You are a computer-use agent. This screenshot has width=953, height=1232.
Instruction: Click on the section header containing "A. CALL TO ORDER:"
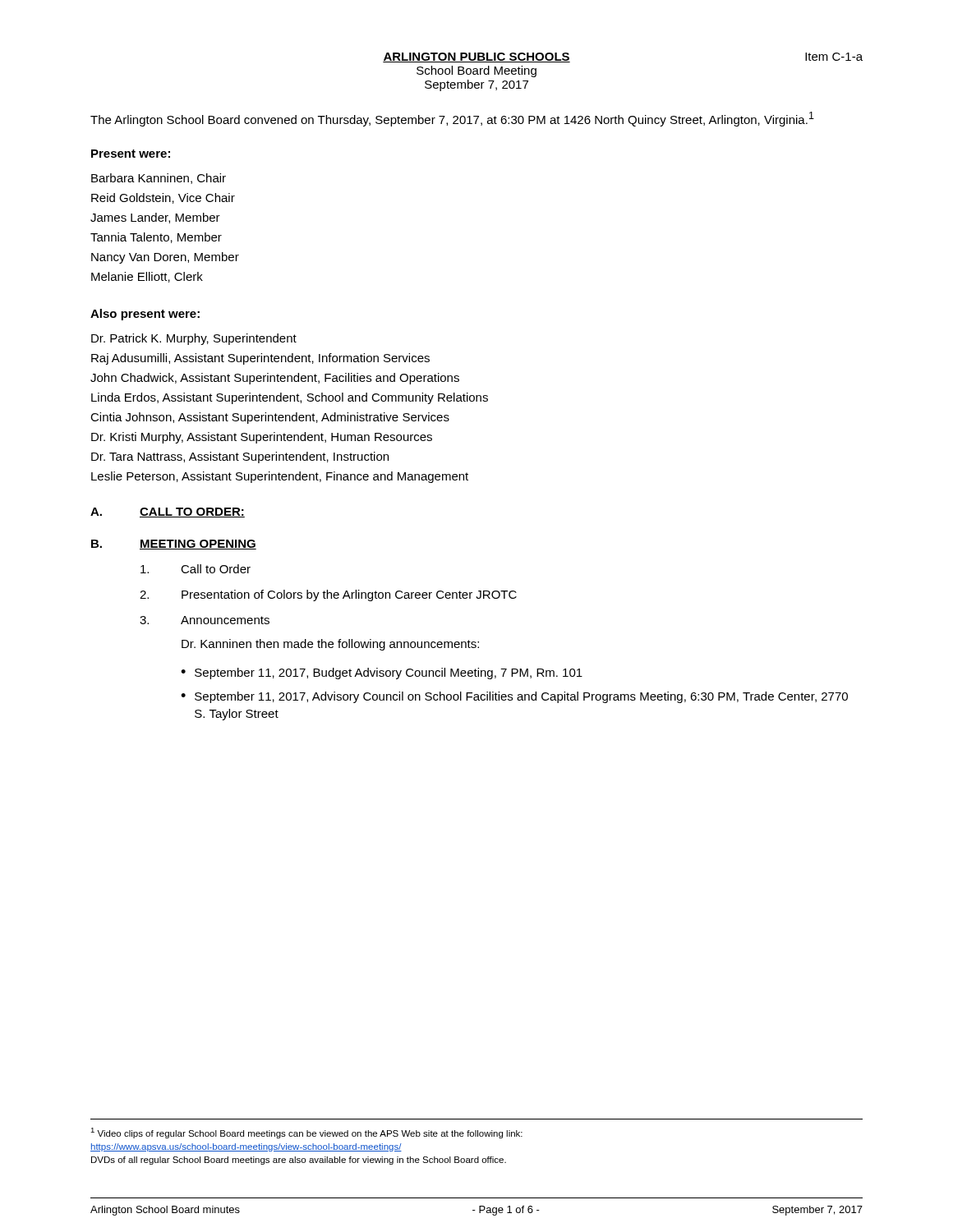tap(167, 511)
